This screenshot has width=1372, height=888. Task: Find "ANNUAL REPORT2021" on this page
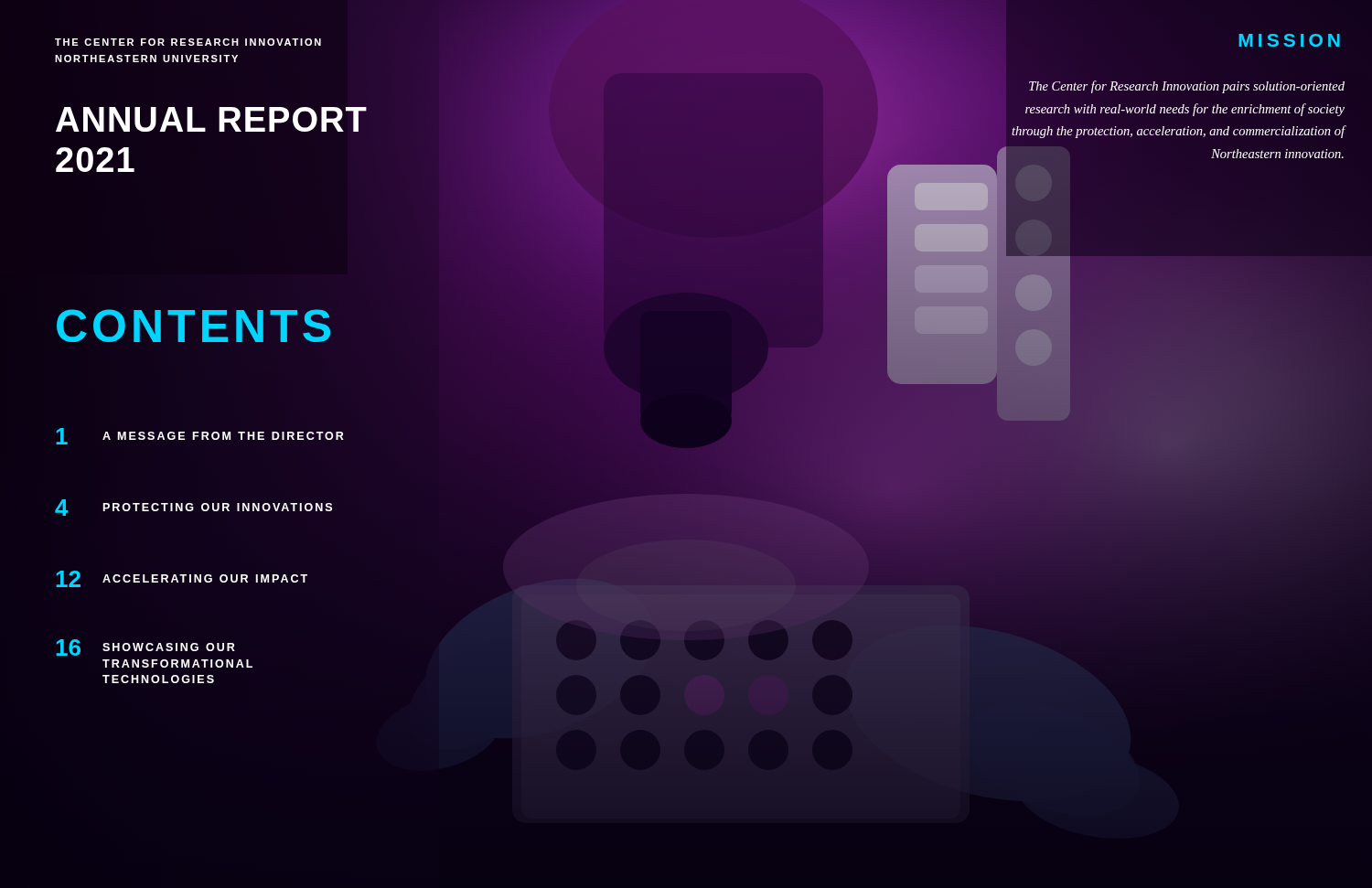point(211,141)
